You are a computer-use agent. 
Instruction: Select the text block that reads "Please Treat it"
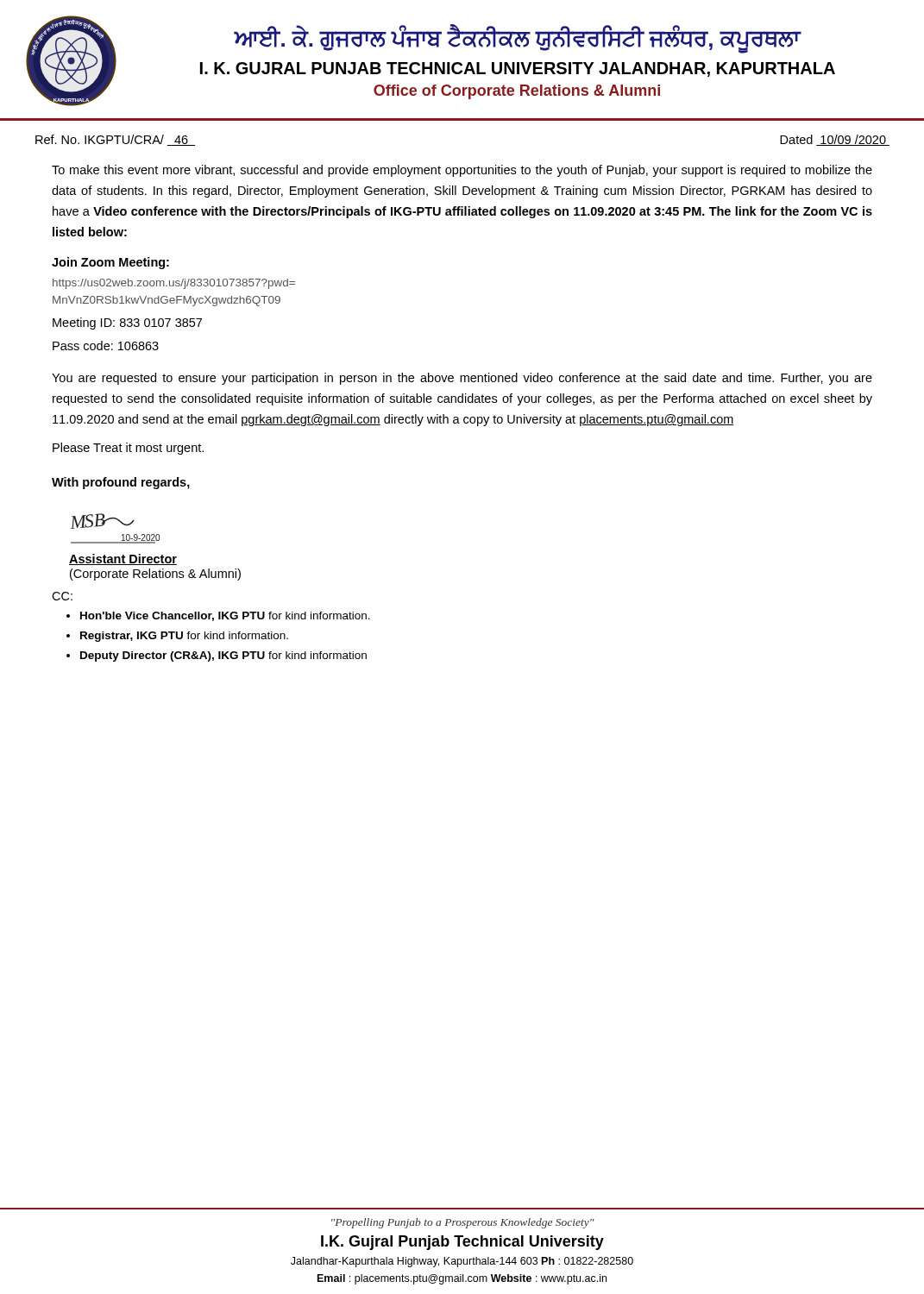[128, 448]
